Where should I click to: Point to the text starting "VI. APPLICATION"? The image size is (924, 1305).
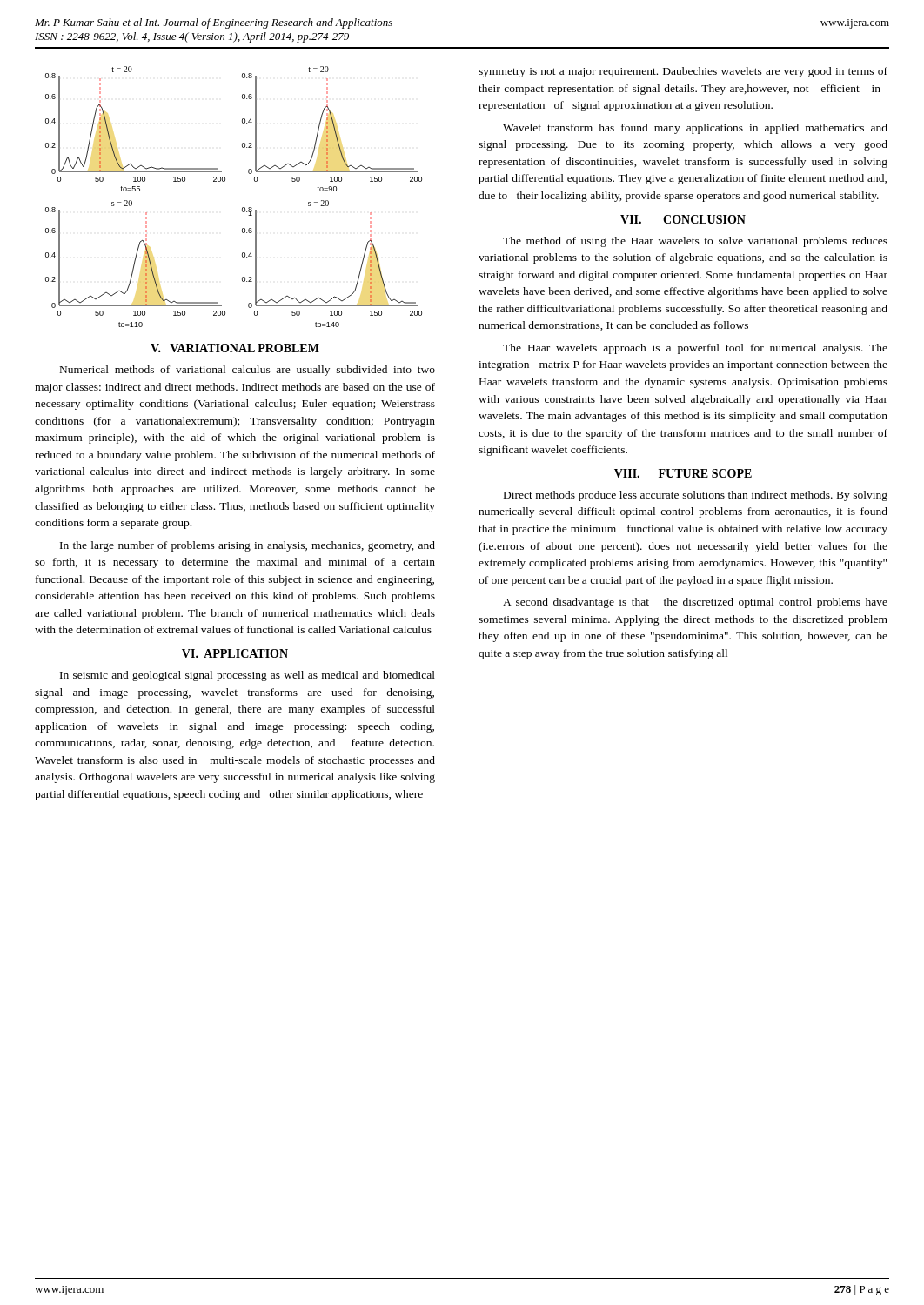click(235, 654)
